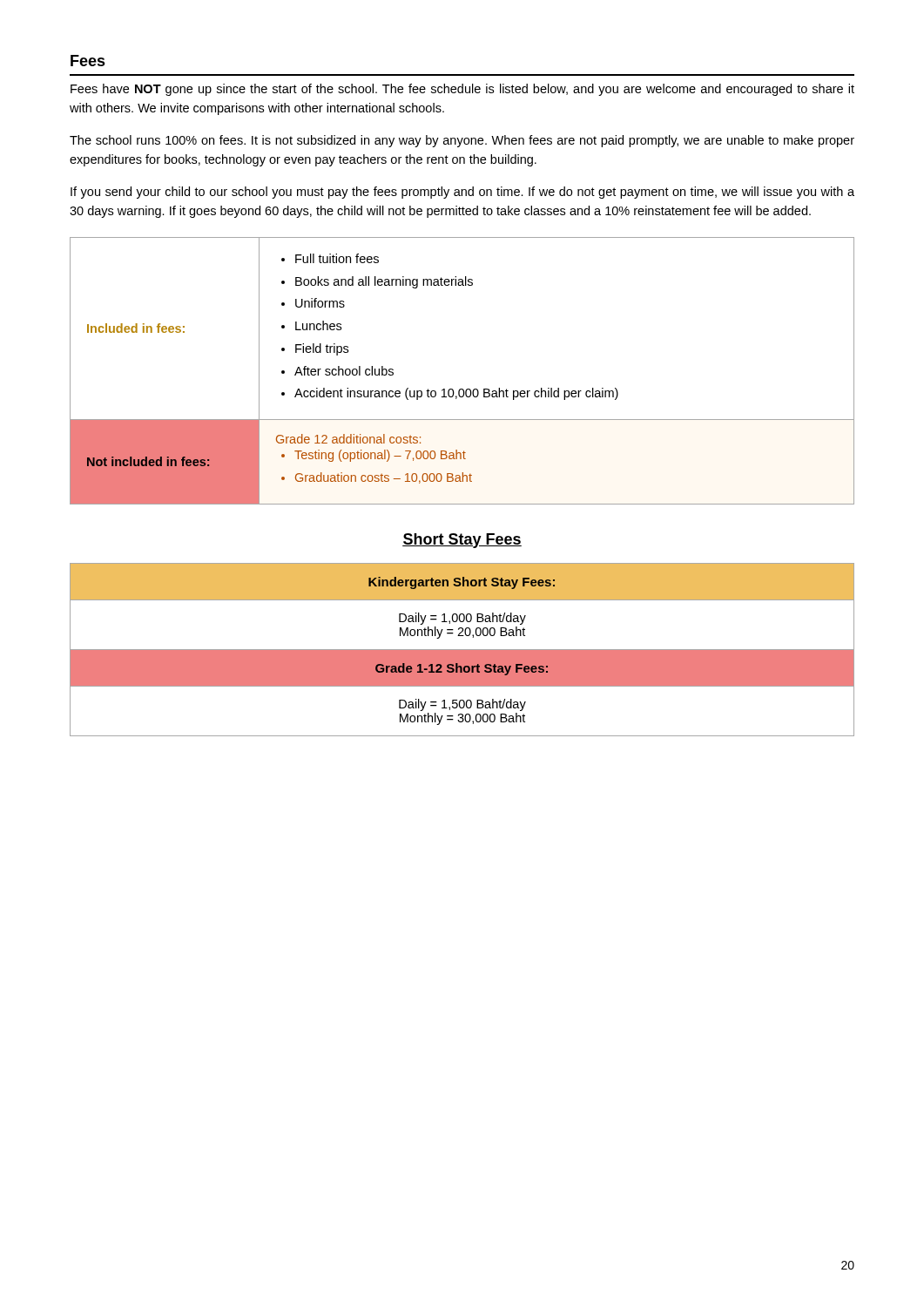This screenshot has height=1307, width=924.
Task: Select the table that reads "Kindergarten Short Stay Fees:"
Action: [x=462, y=649]
